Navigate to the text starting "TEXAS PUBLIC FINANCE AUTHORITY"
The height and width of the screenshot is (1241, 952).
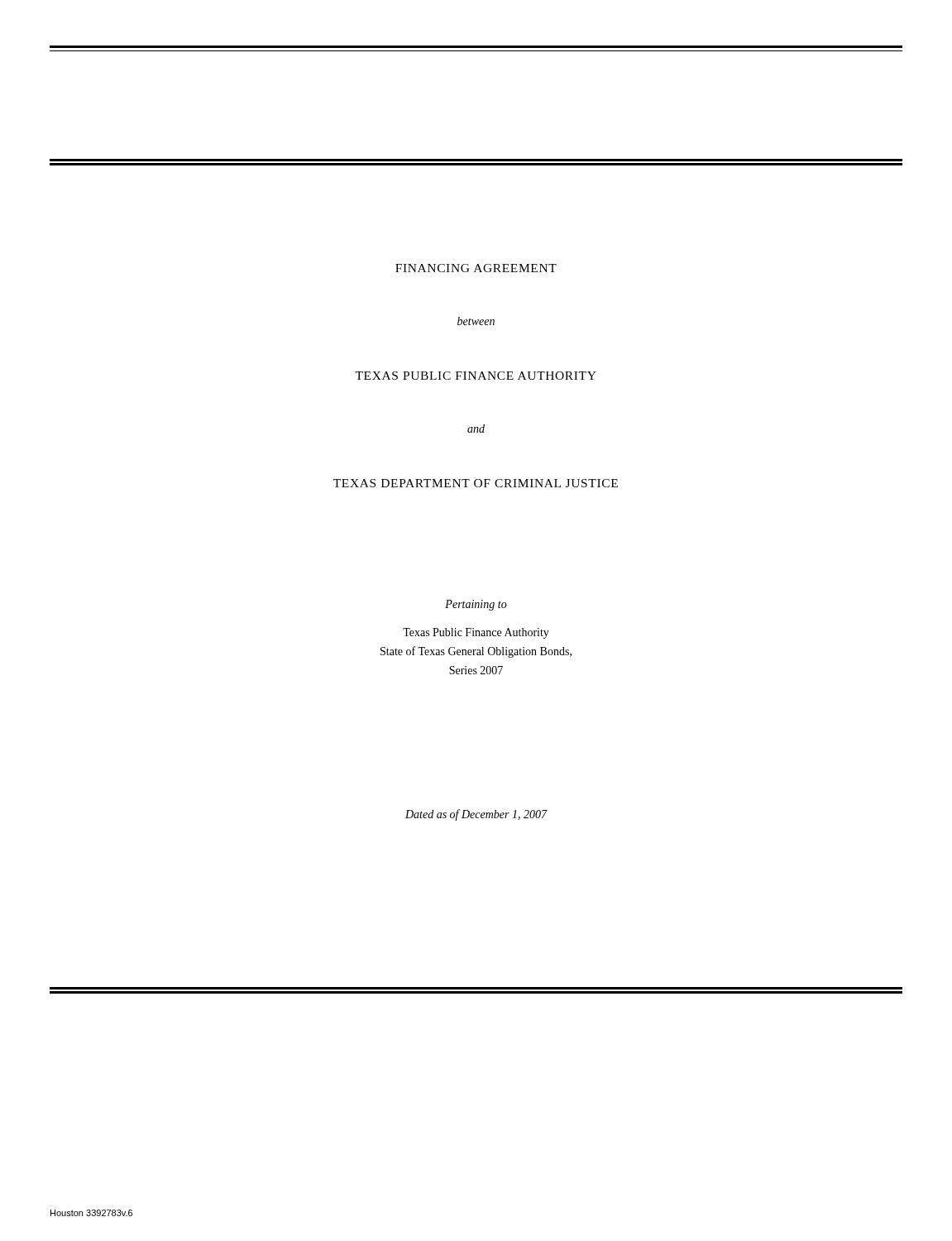tap(476, 375)
